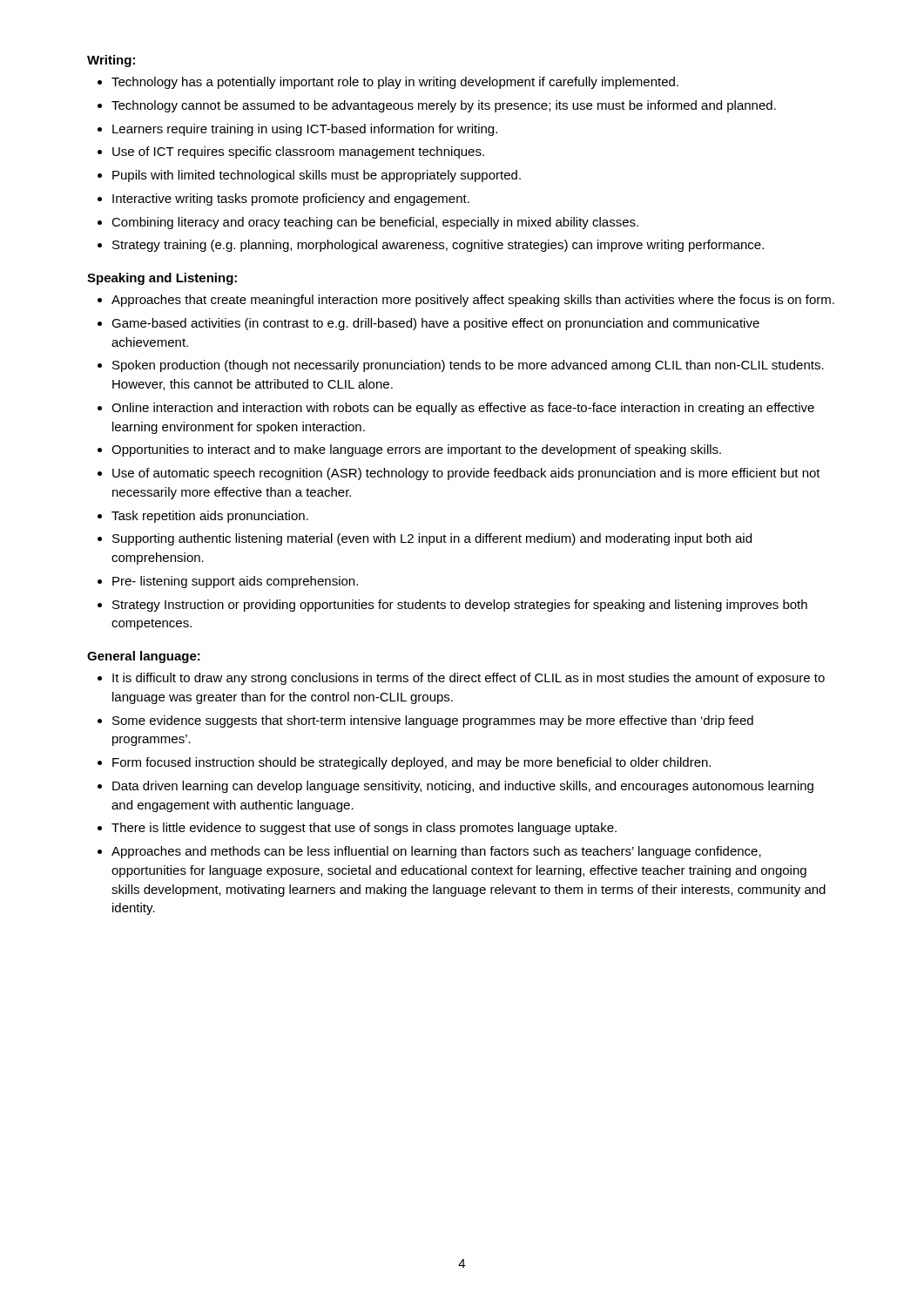The width and height of the screenshot is (924, 1307).
Task: Select the text starting "Use of automatic speech recognition (ASR) technology to"
Action: pos(466,482)
